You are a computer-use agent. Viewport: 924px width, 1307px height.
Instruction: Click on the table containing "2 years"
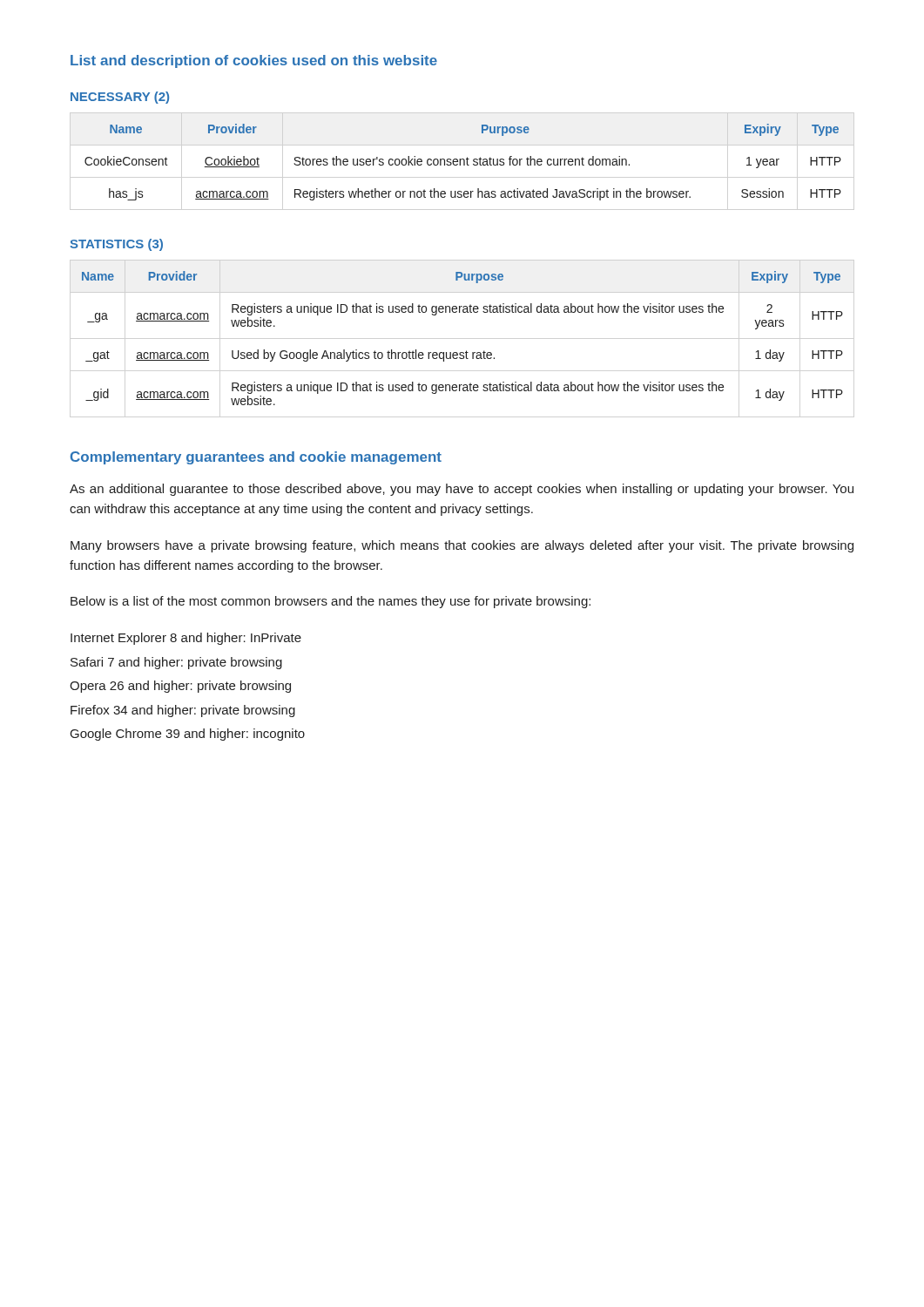point(462,339)
